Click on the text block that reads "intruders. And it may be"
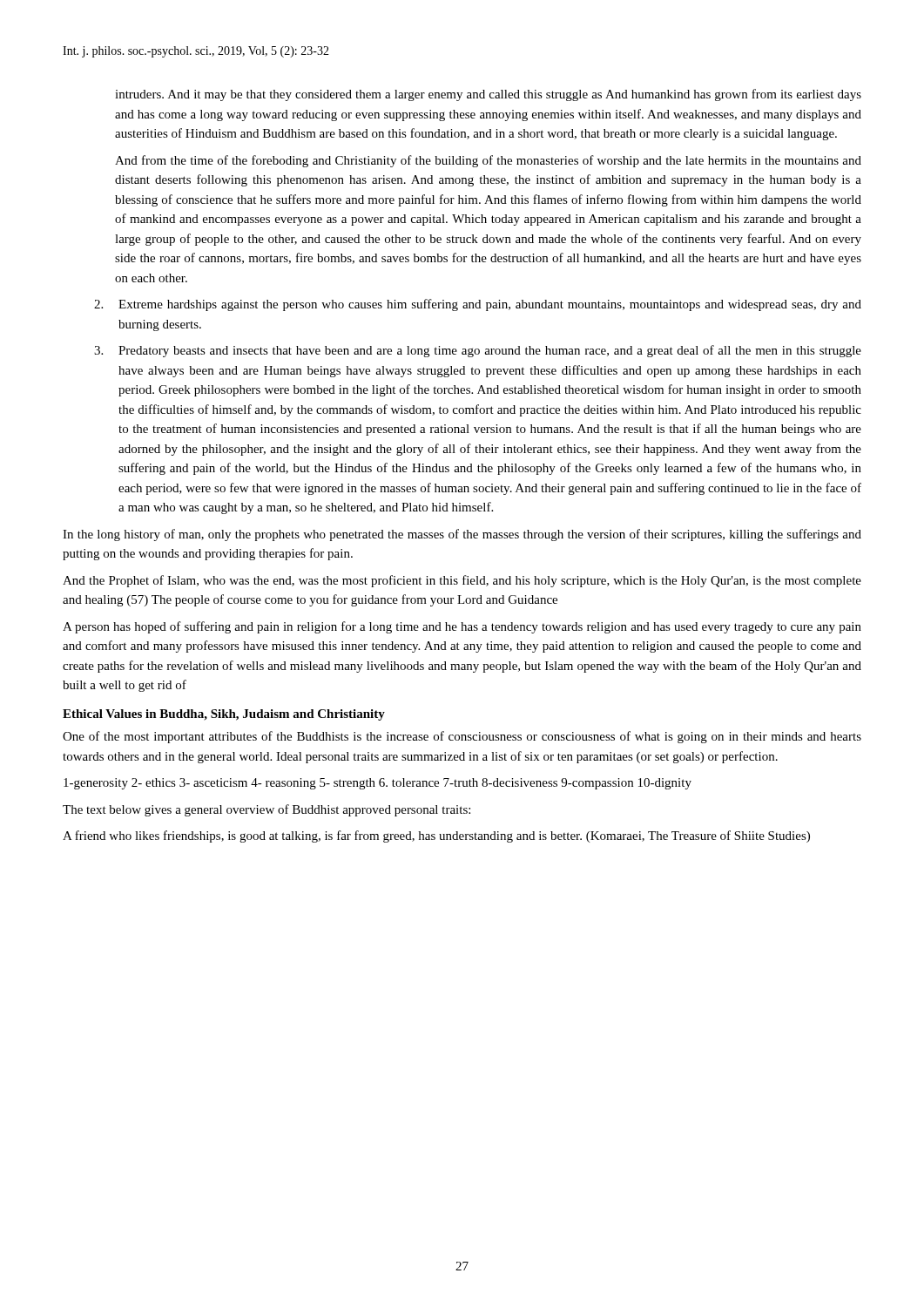 tap(488, 114)
